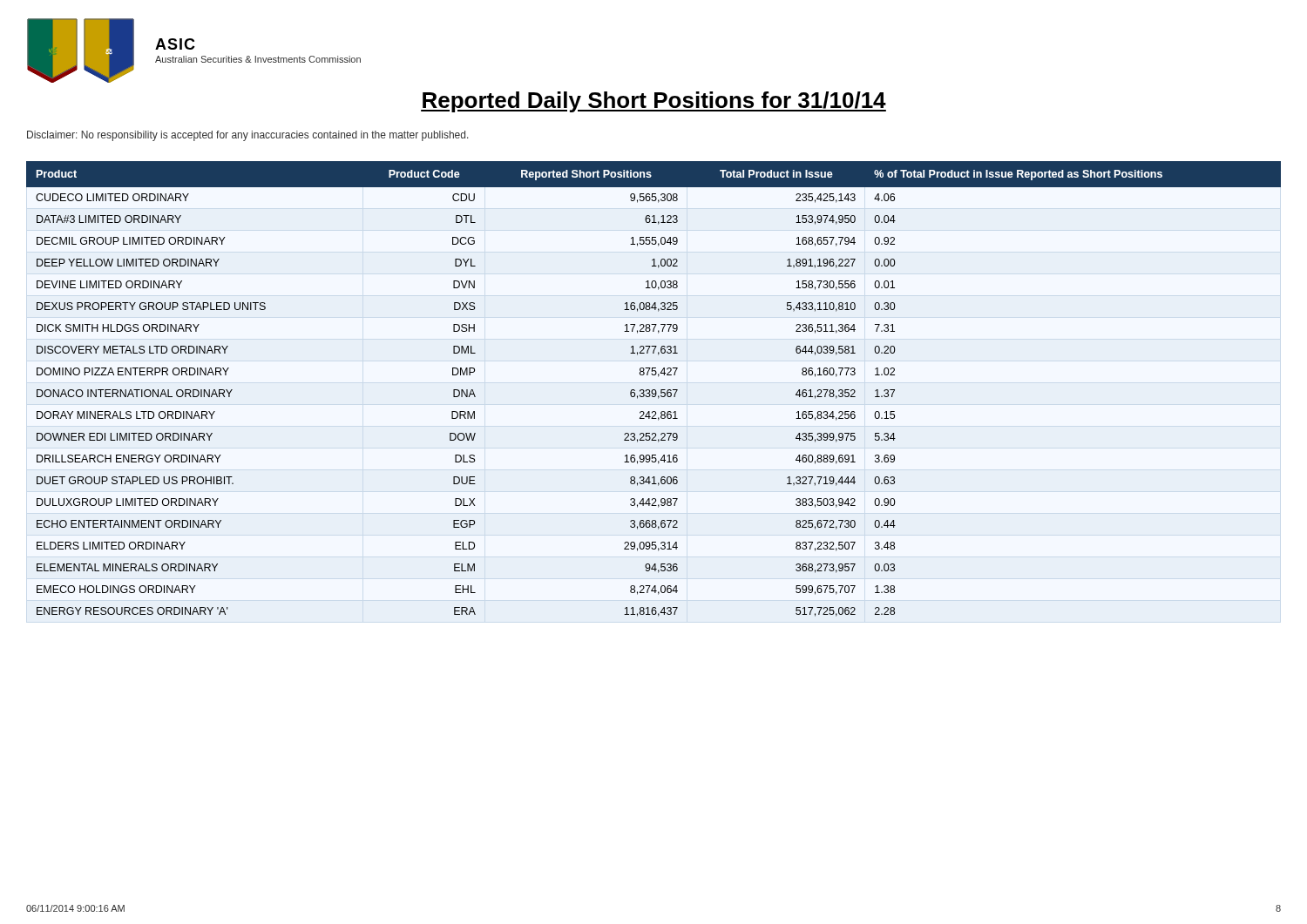The width and height of the screenshot is (1307, 924).
Task: Find the table that mentions "DRILLSEARCH ENERGY ORDINARY"
Action: click(654, 392)
